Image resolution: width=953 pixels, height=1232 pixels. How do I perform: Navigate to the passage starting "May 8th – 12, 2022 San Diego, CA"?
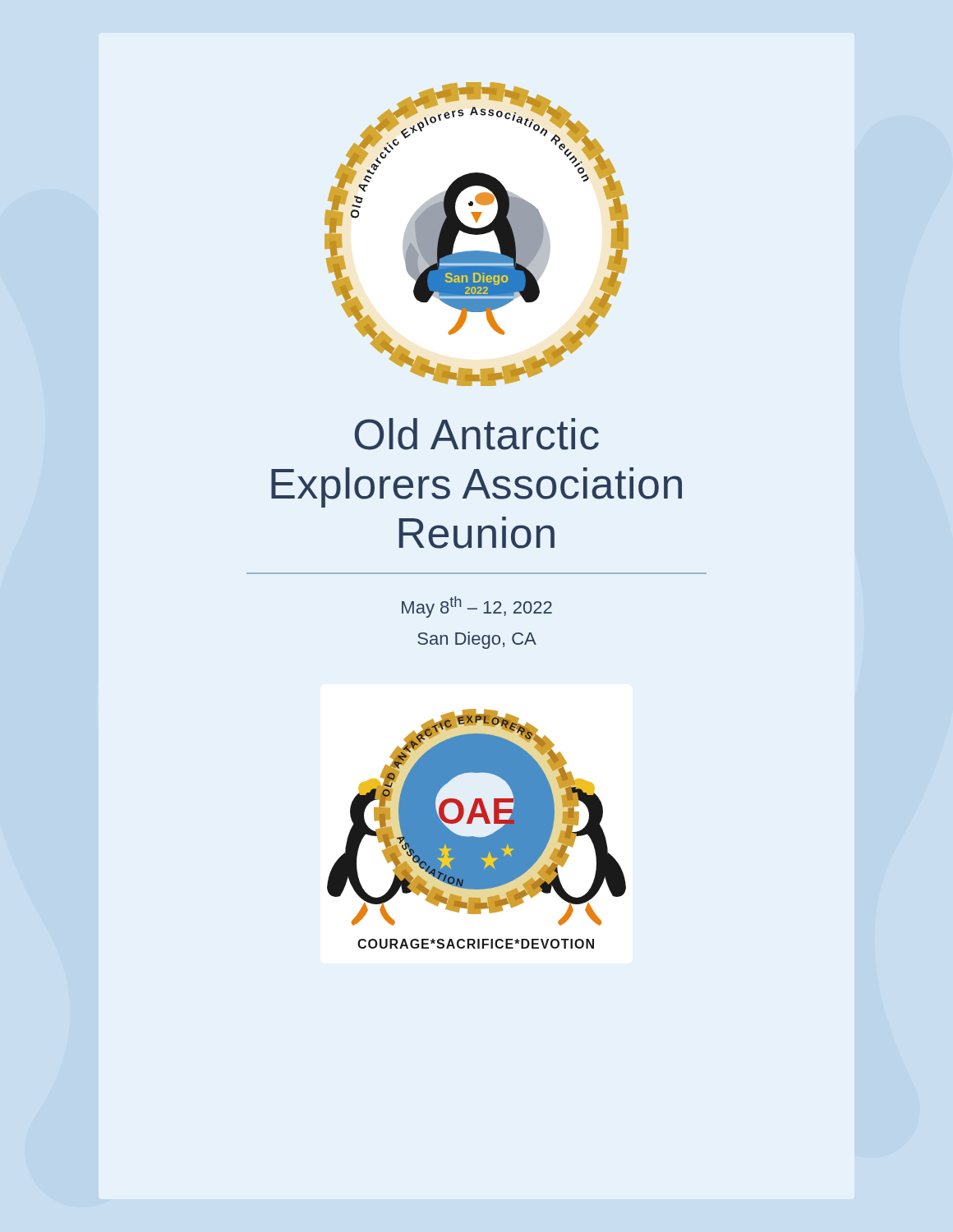click(x=476, y=621)
